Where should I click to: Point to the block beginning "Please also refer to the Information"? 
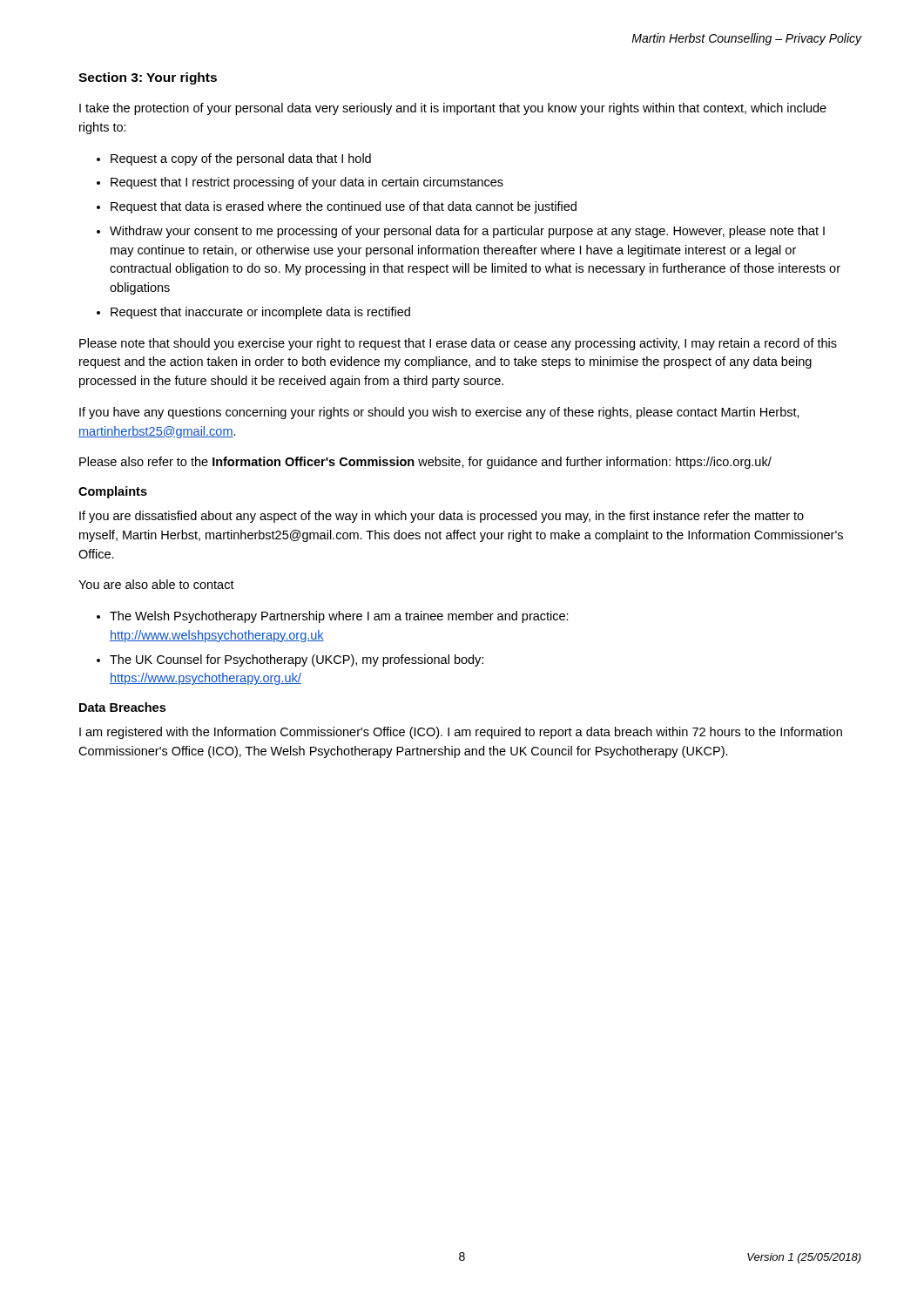(425, 462)
